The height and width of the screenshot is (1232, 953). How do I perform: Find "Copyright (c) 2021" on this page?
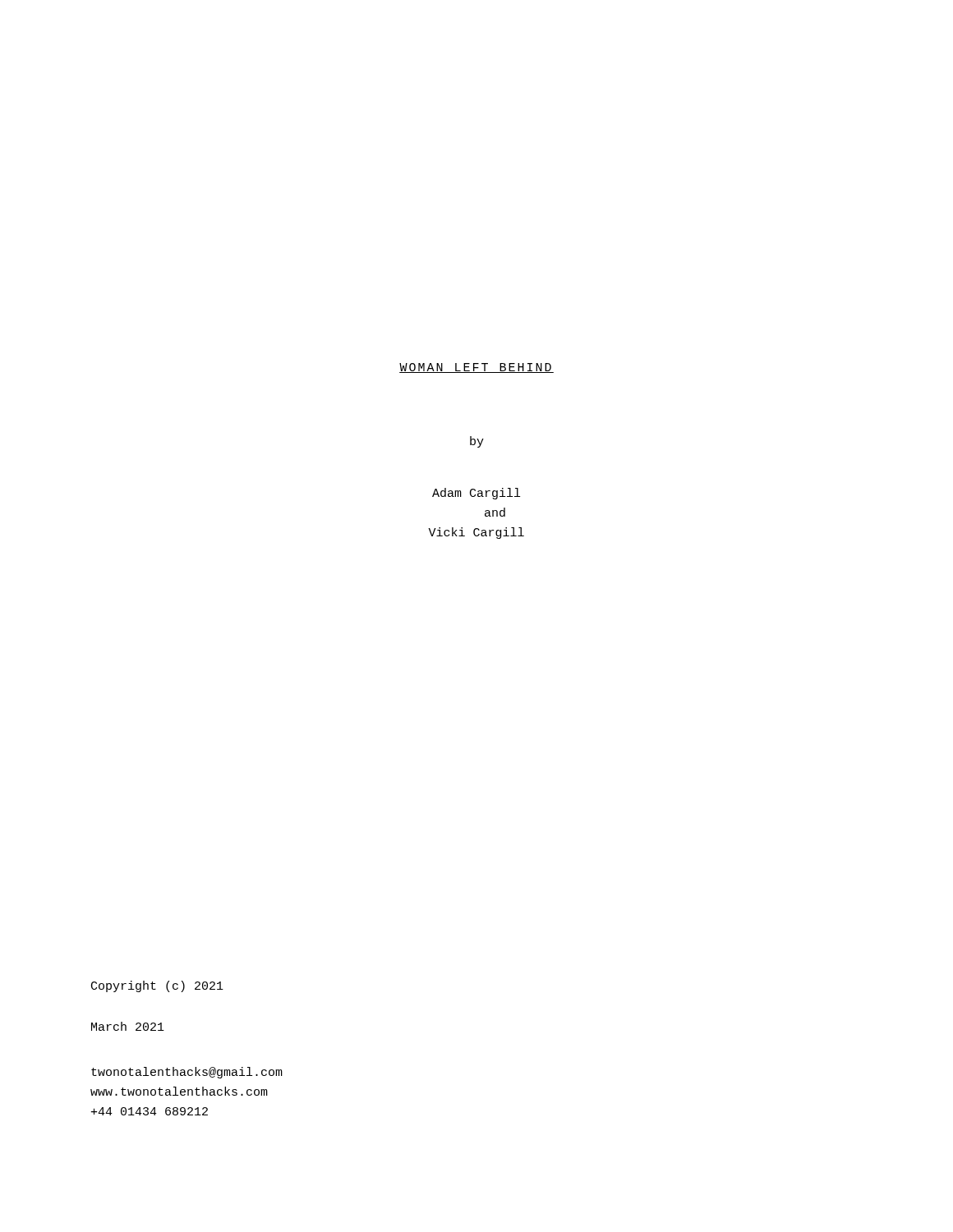pyautogui.click(x=157, y=987)
